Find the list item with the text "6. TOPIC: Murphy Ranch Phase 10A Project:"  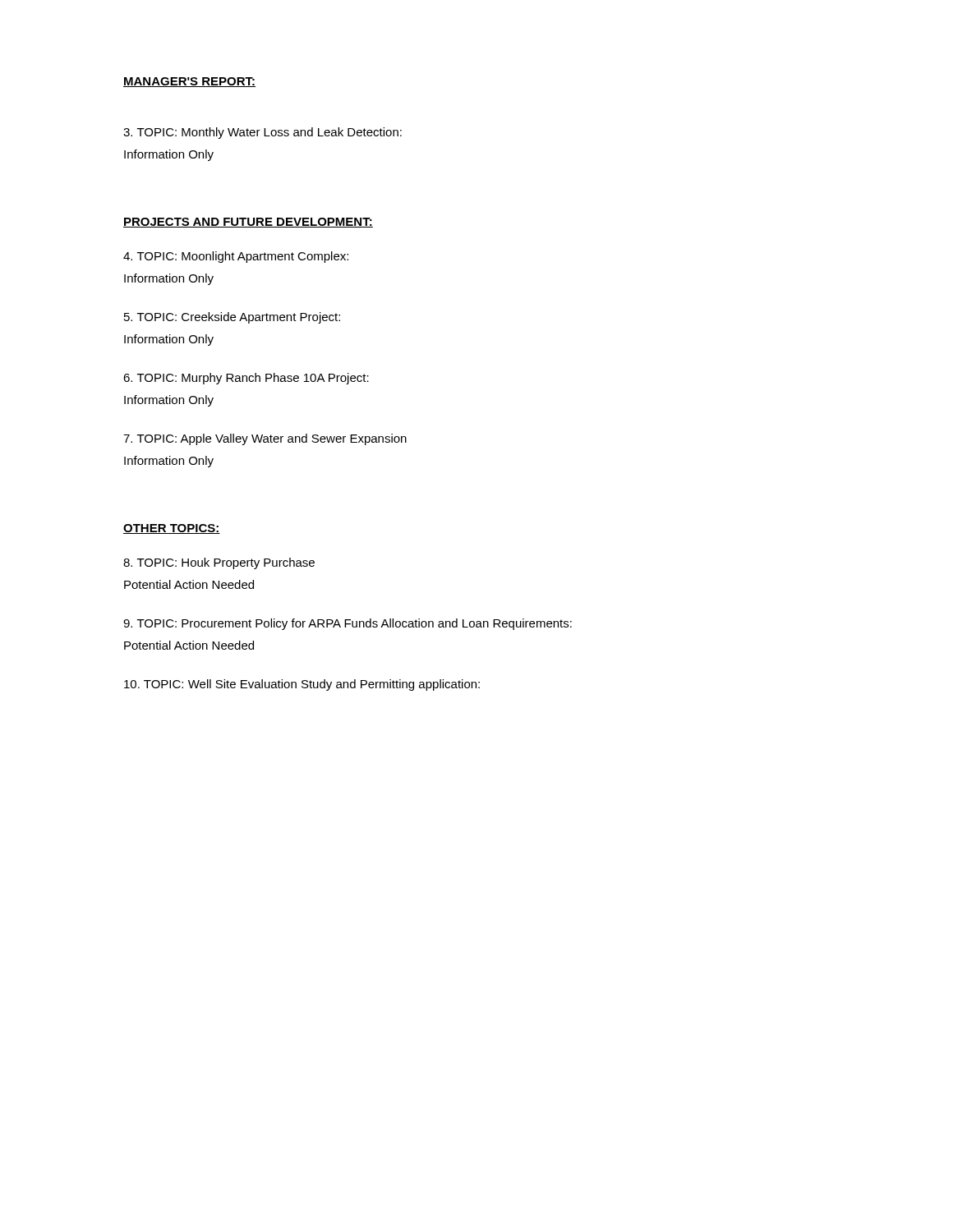246,377
